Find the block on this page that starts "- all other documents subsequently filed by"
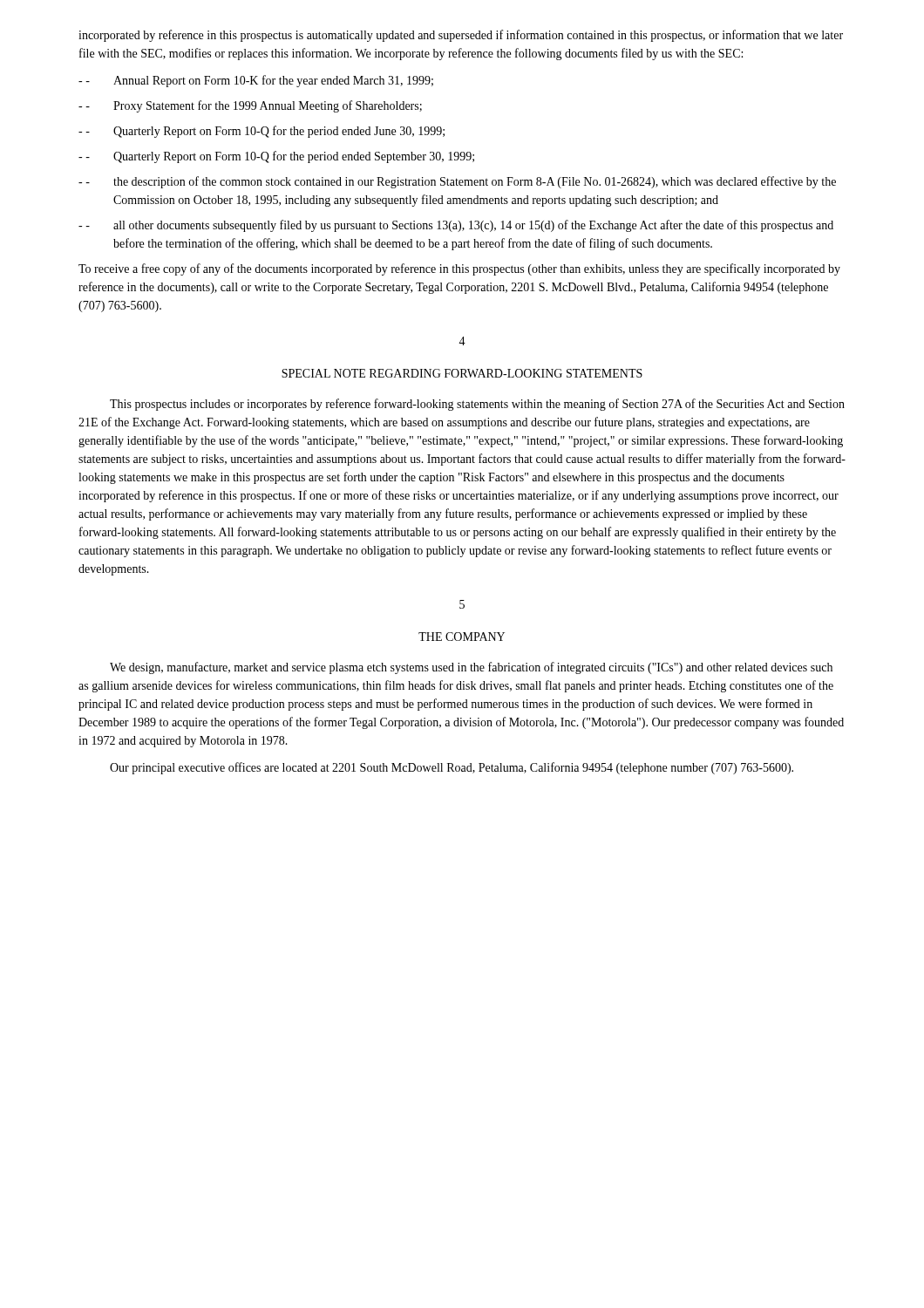Screen dimensions: 1308x924 (462, 235)
